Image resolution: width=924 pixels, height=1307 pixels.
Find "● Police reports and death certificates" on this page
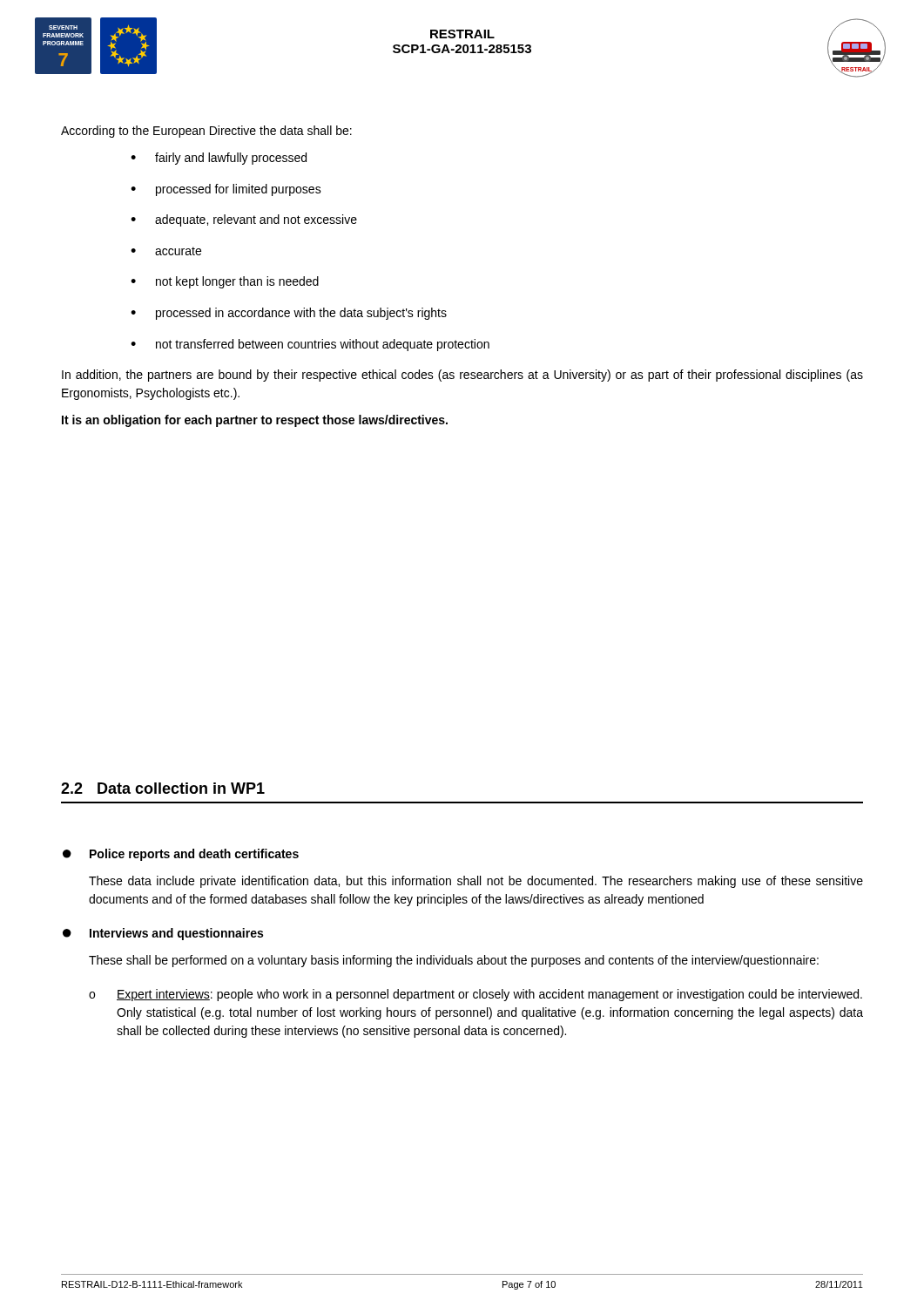point(180,854)
